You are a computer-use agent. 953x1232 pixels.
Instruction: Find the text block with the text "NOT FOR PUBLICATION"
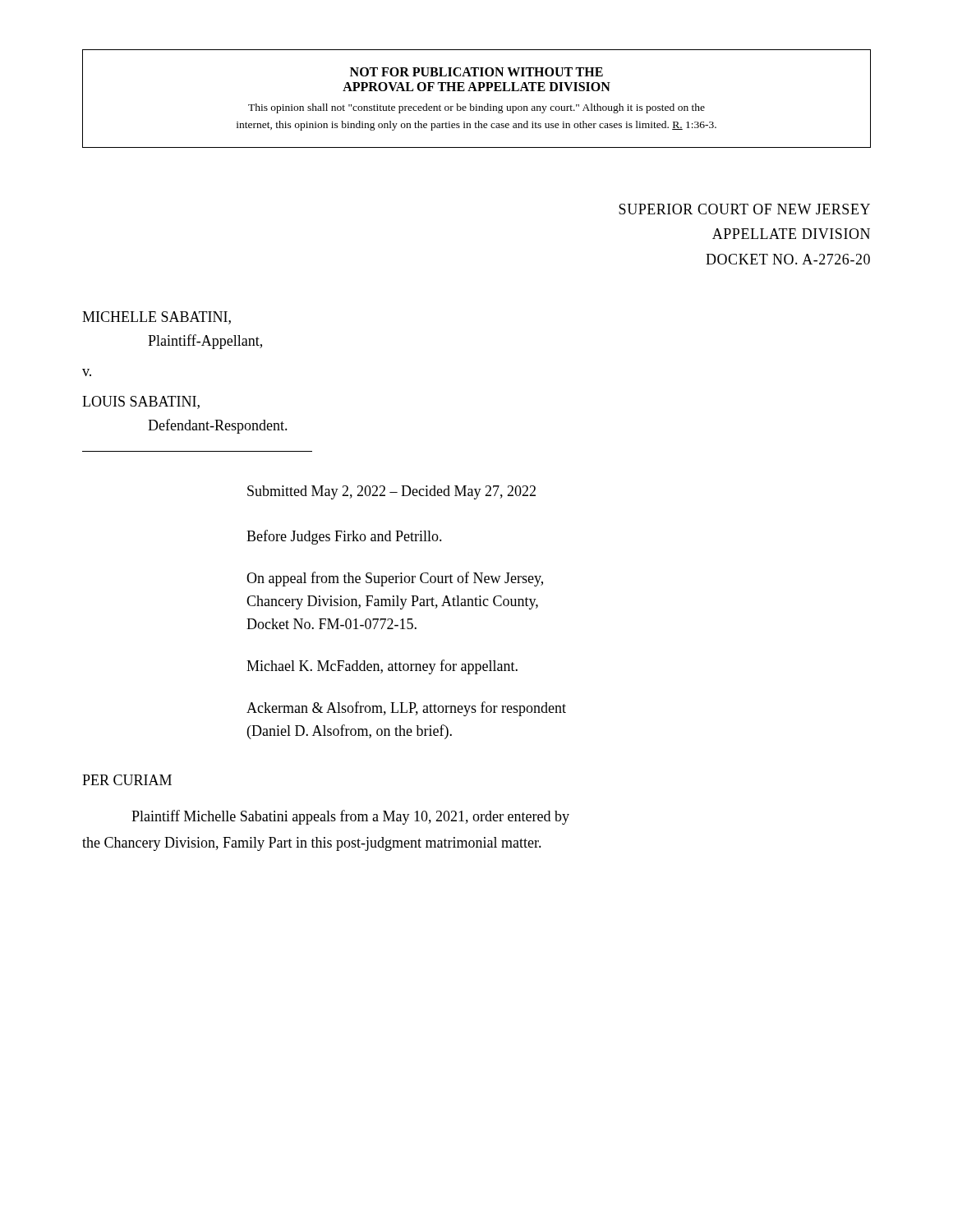[476, 99]
